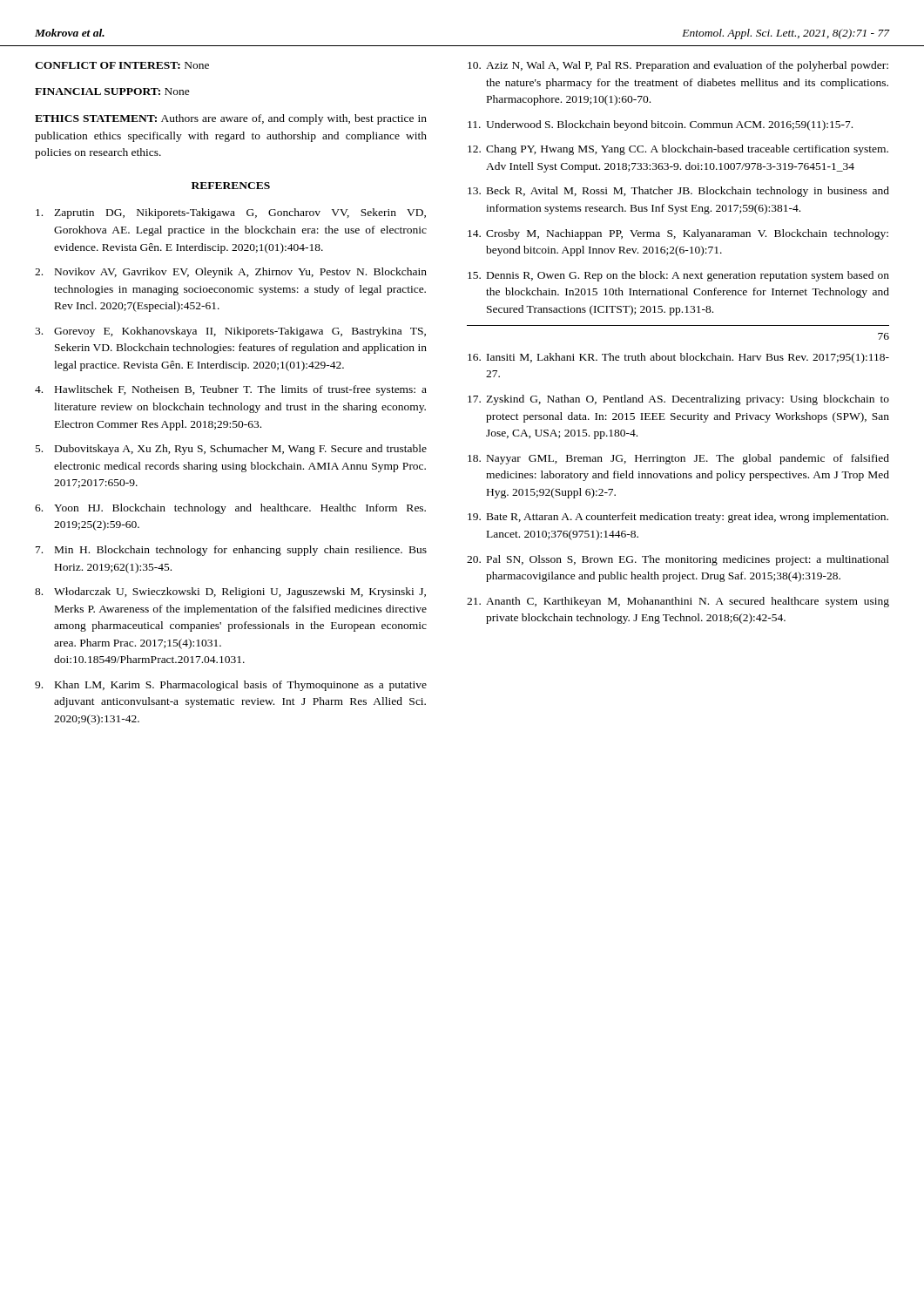
Task: Find the text block starting "ETHICS STATEMENT: Authors are aware"
Action: click(x=231, y=135)
